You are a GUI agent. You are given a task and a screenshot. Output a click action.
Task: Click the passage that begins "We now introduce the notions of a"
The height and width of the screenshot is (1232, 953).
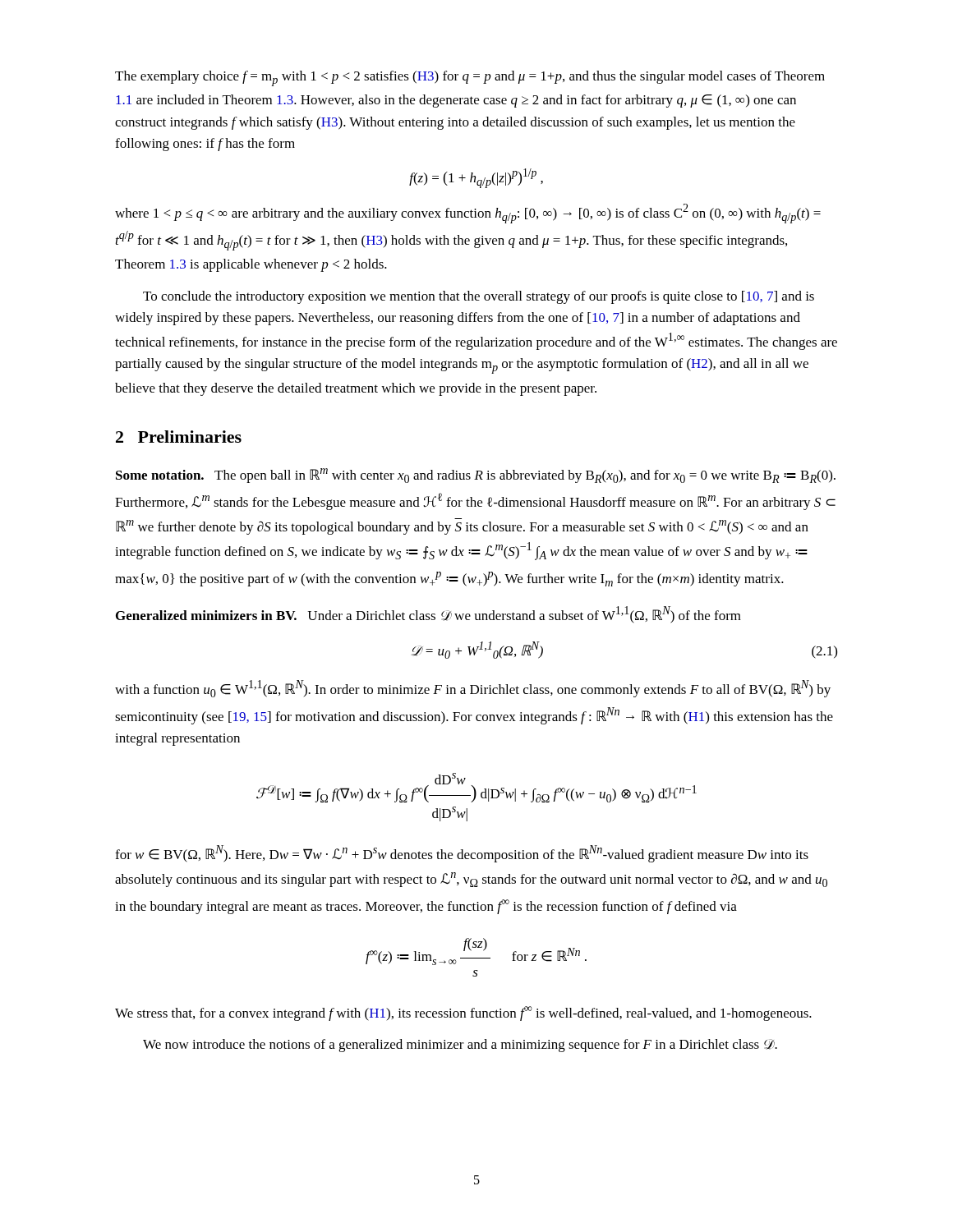coord(476,1044)
